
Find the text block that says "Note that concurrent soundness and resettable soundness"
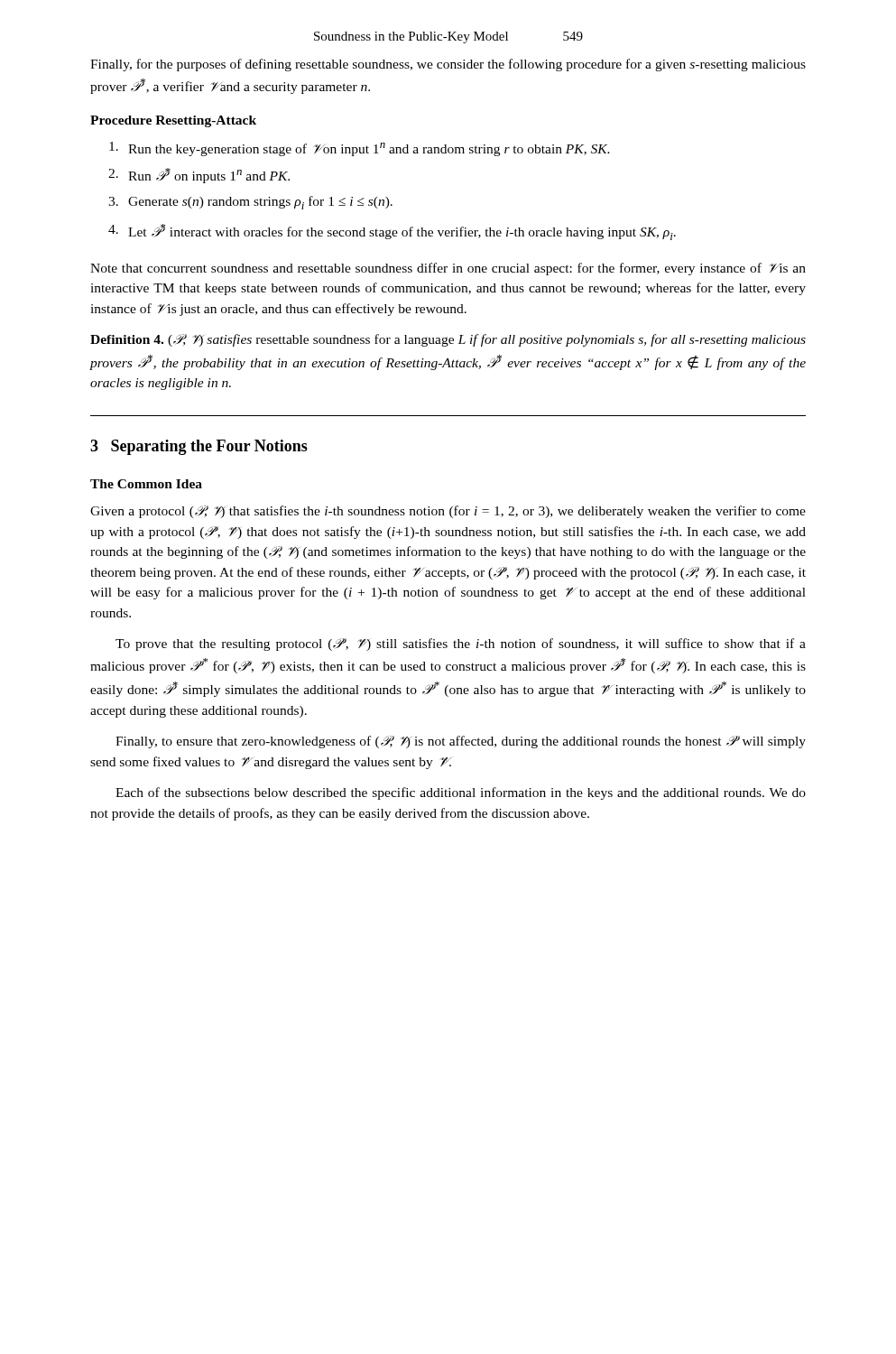(x=448, y=288)
